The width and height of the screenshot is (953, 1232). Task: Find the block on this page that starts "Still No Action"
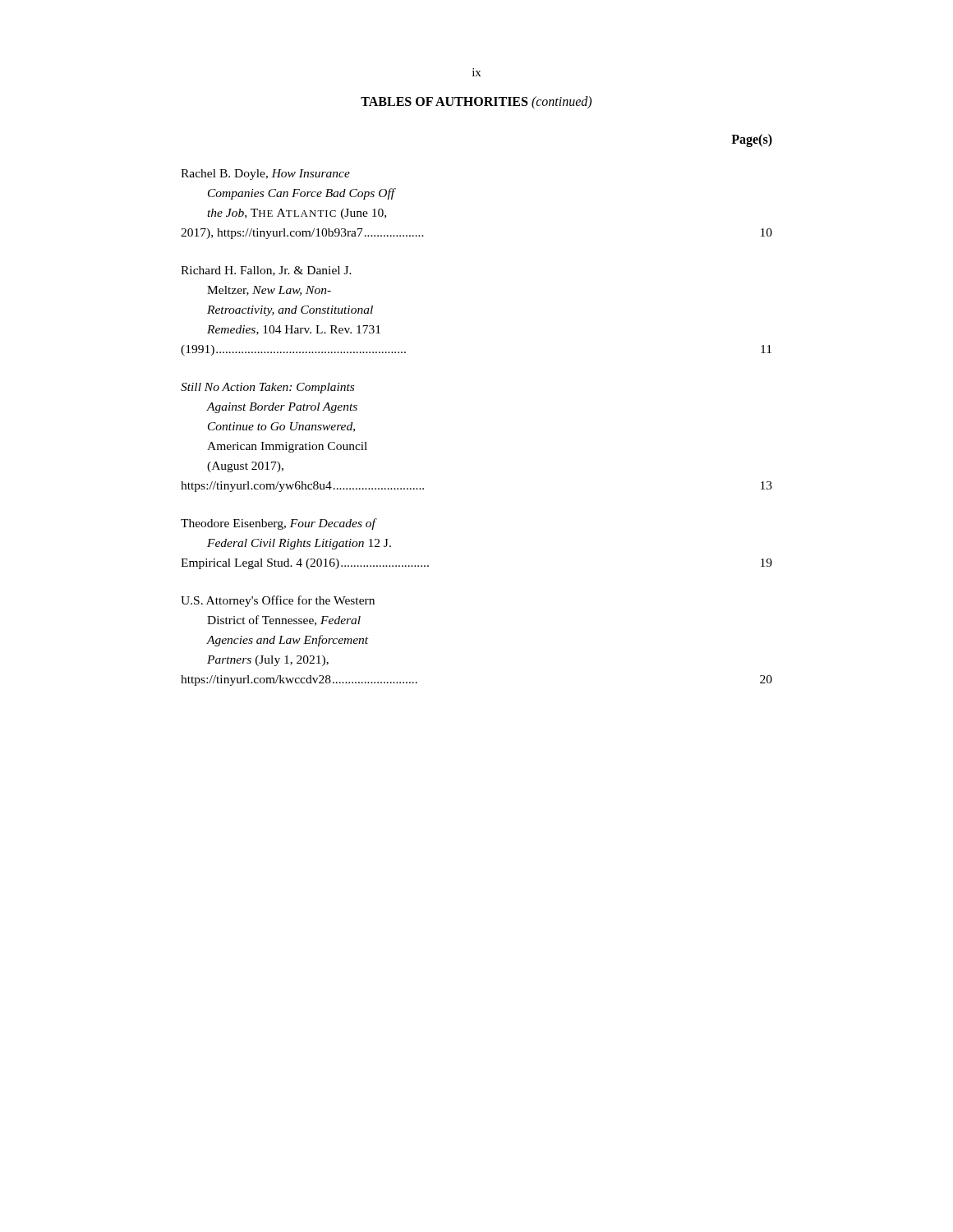[x=267, y=388]
